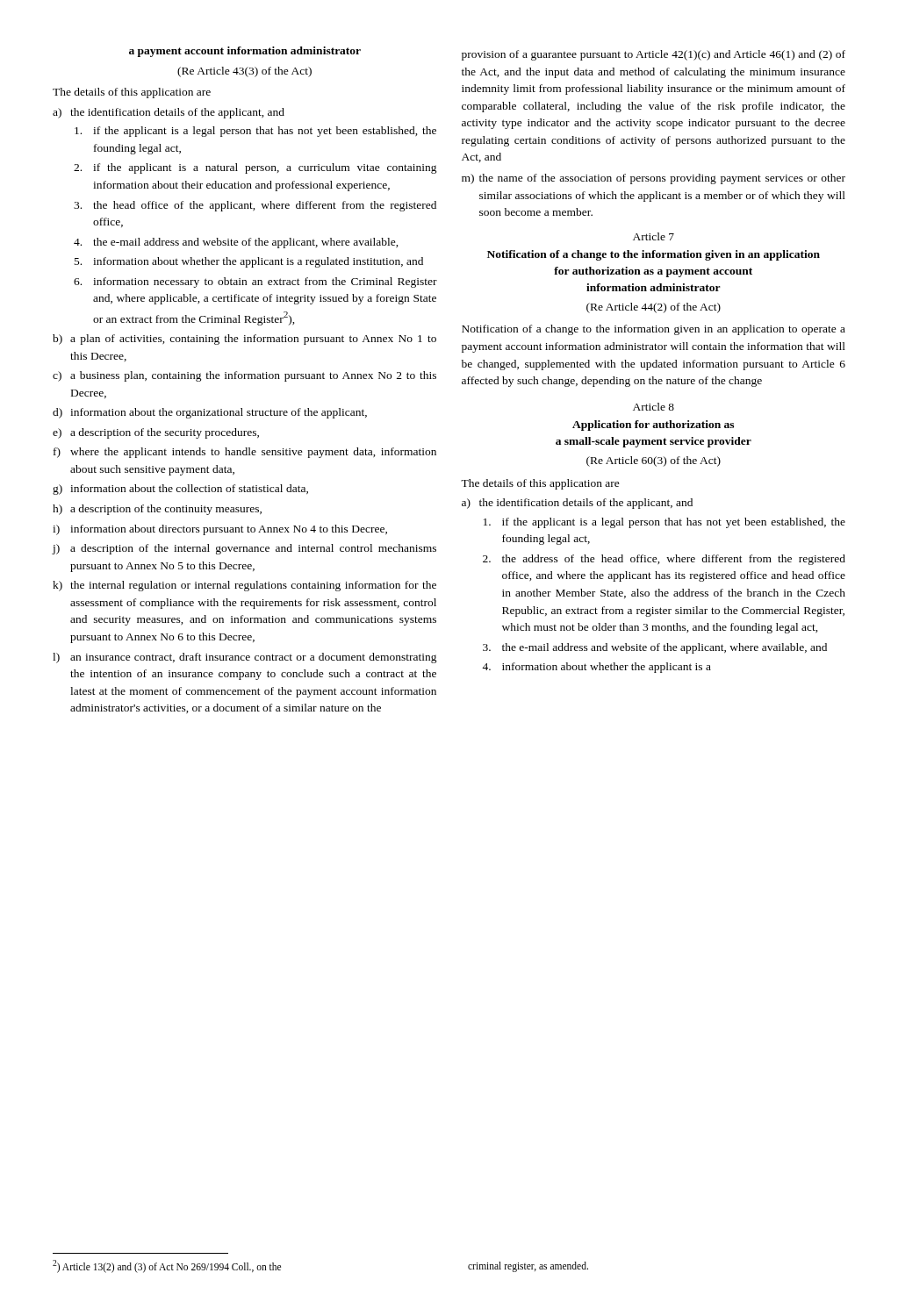Point to the block beginning "provision of a guarantee pursuant to Article 42(1)(c)"

coord(653,105)
